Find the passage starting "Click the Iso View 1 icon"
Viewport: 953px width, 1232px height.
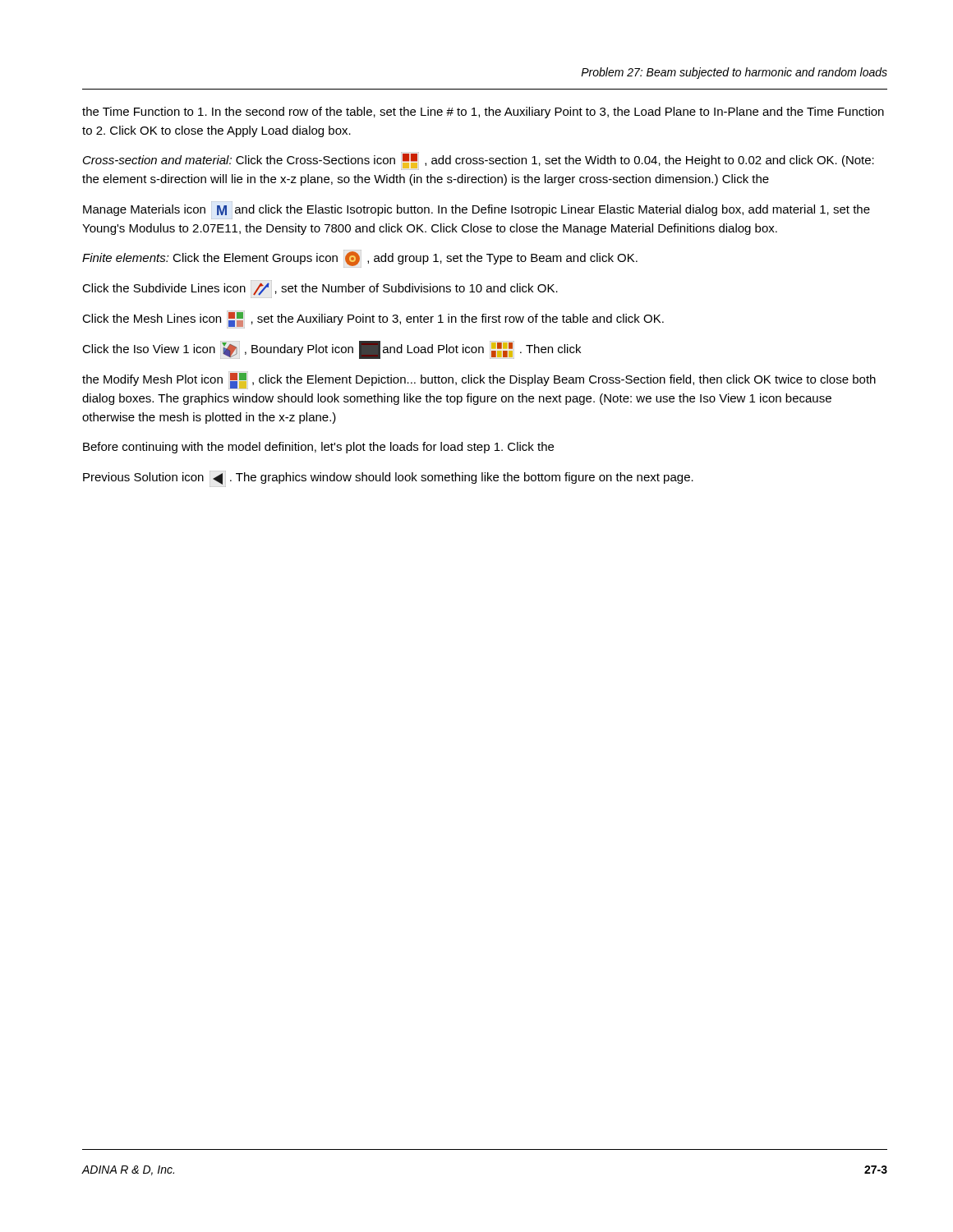click(332, 350)
